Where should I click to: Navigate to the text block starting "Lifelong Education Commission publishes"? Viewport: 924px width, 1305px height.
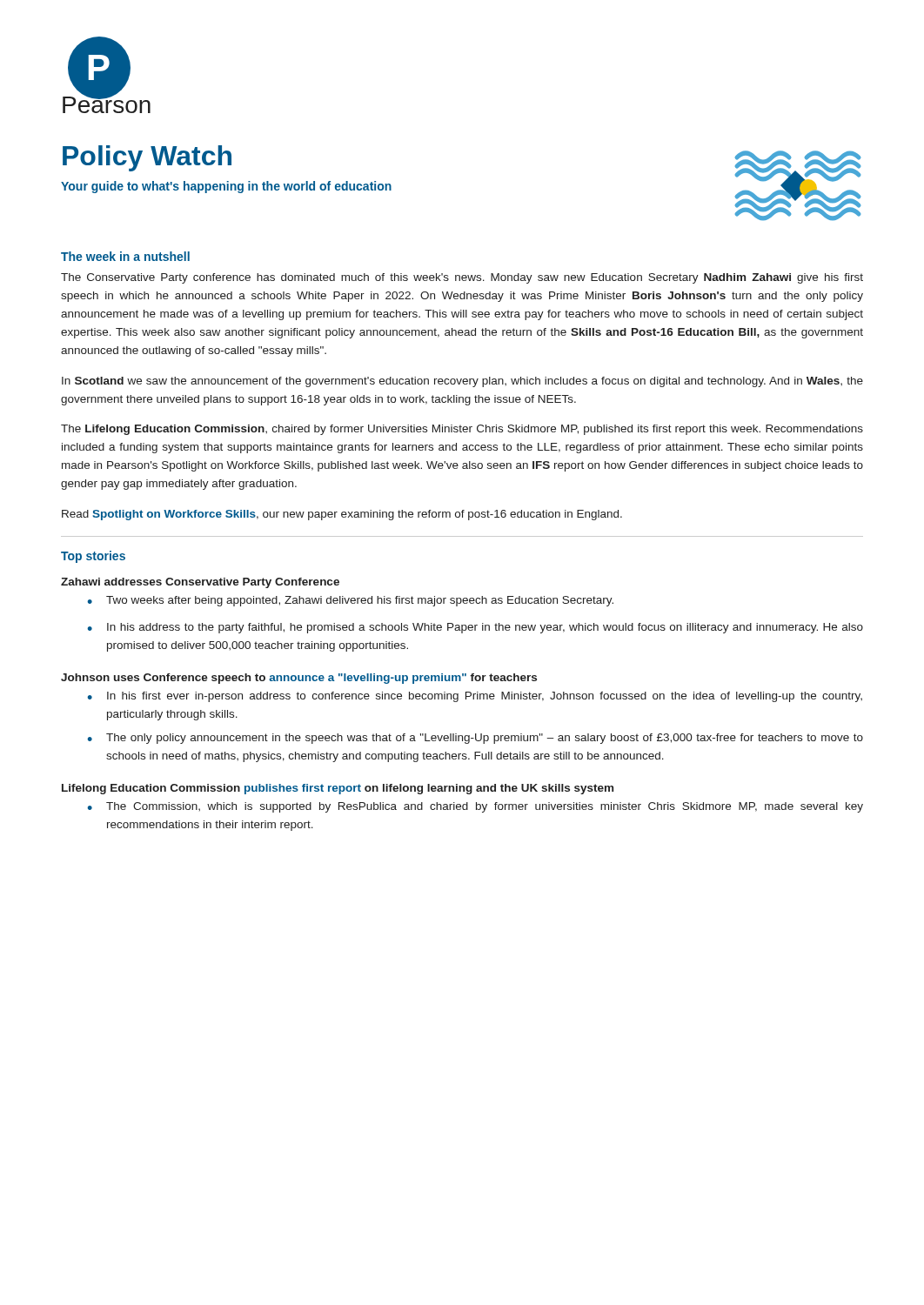[x=338, y=788]
